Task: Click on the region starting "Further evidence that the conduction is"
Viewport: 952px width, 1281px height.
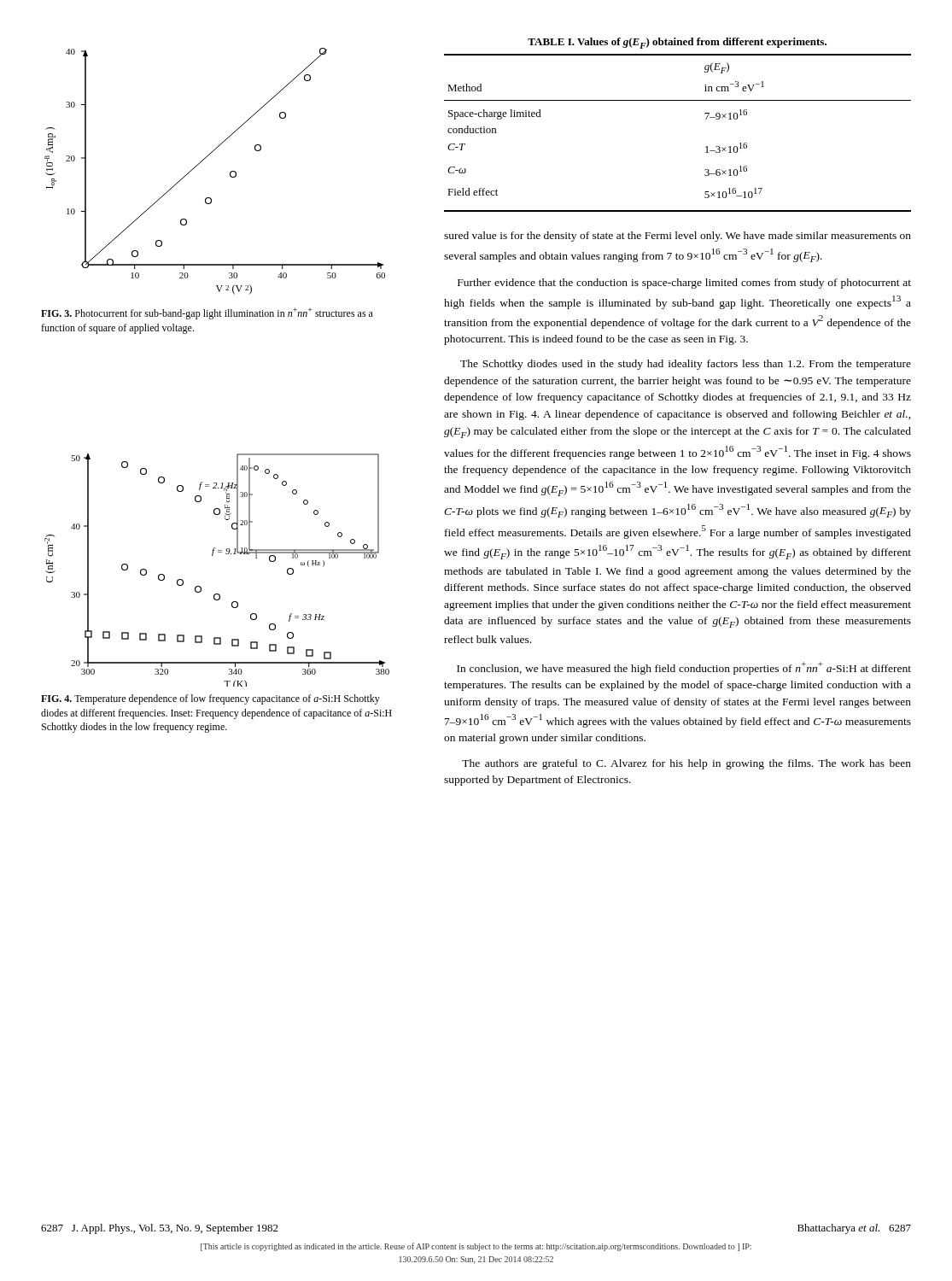Action: (x=678, y=310)
